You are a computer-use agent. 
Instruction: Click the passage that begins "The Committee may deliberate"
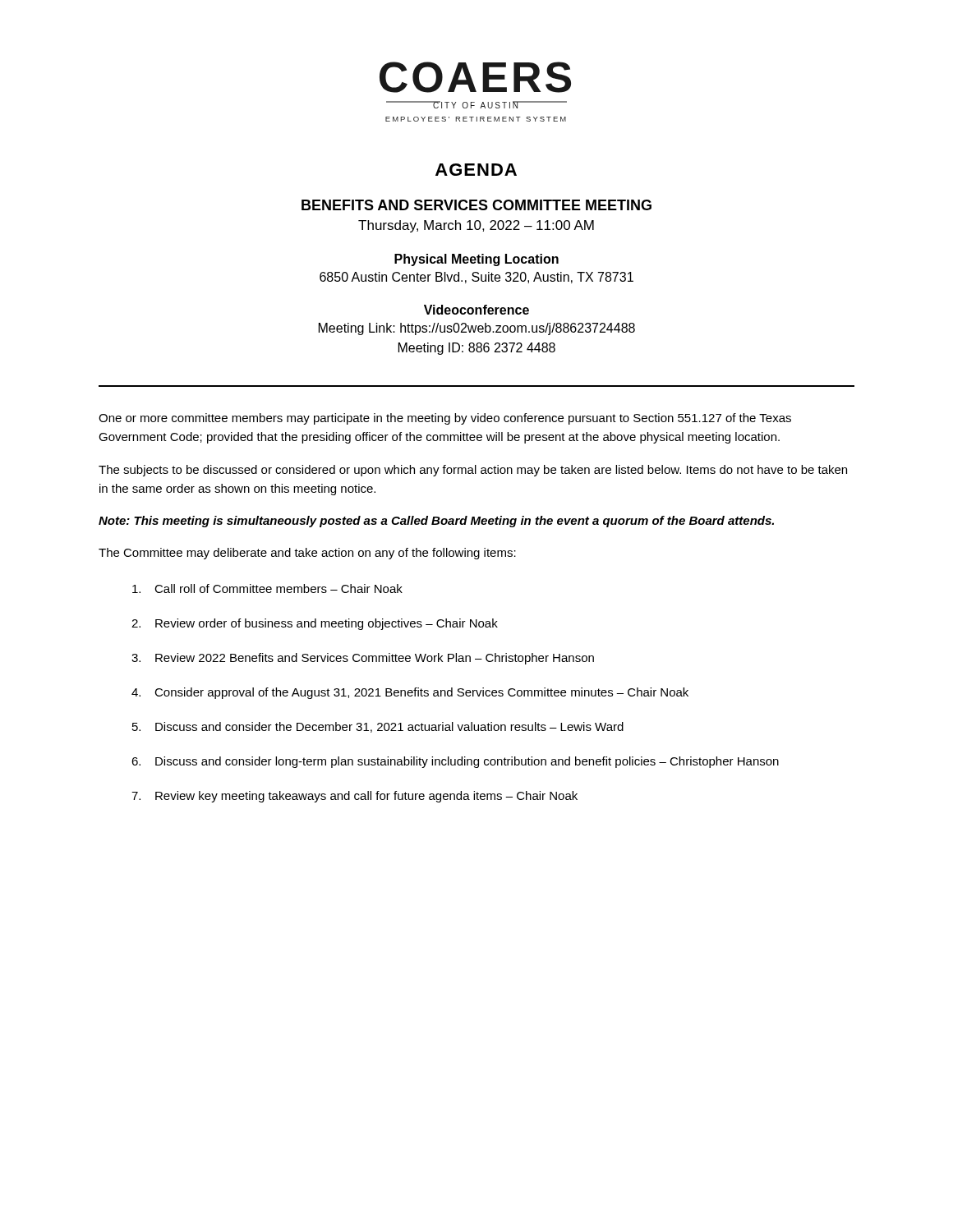(307, 553)
